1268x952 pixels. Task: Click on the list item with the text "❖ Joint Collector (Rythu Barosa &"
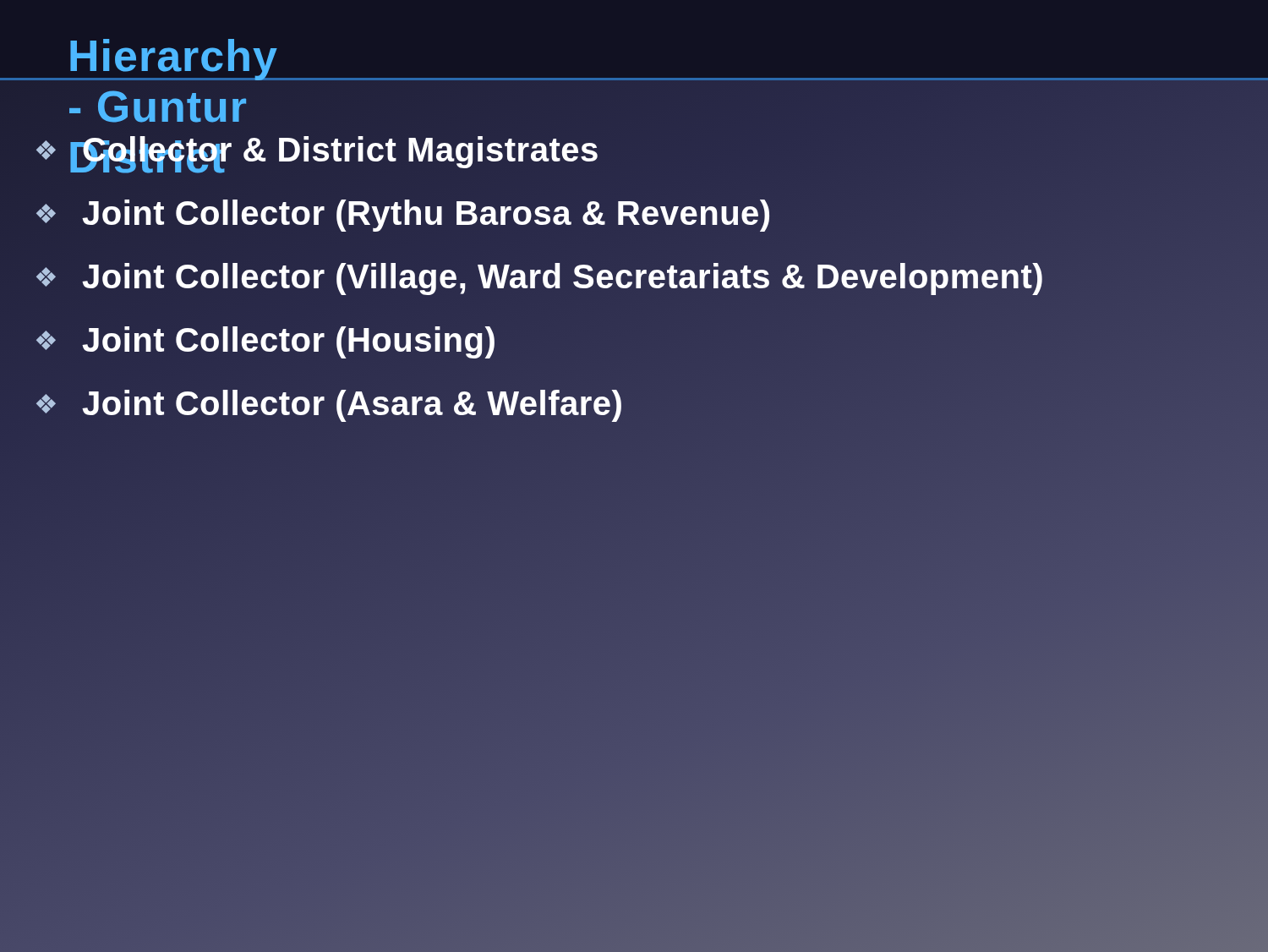(403, 213)
